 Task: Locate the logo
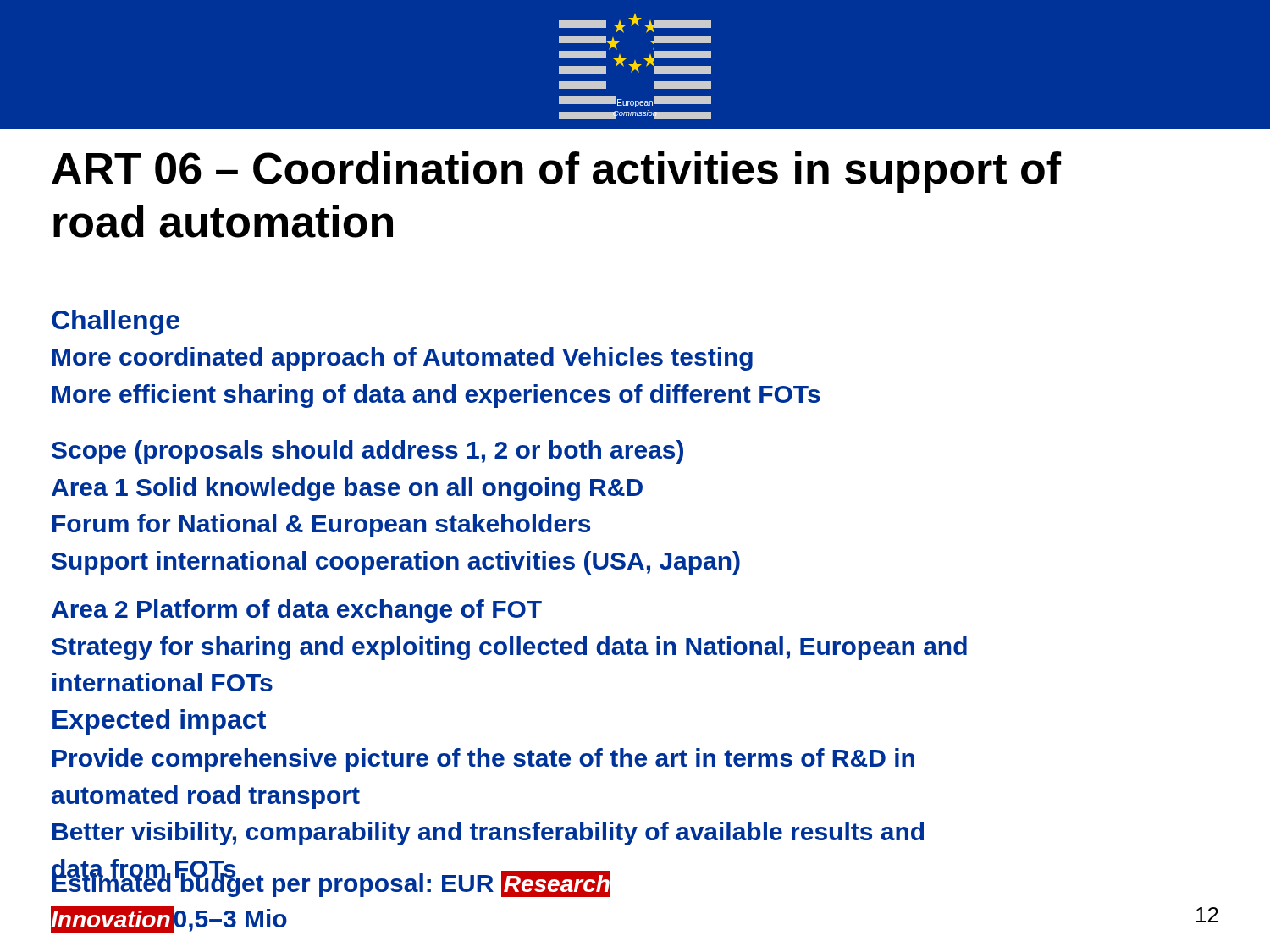pos(635,67)
